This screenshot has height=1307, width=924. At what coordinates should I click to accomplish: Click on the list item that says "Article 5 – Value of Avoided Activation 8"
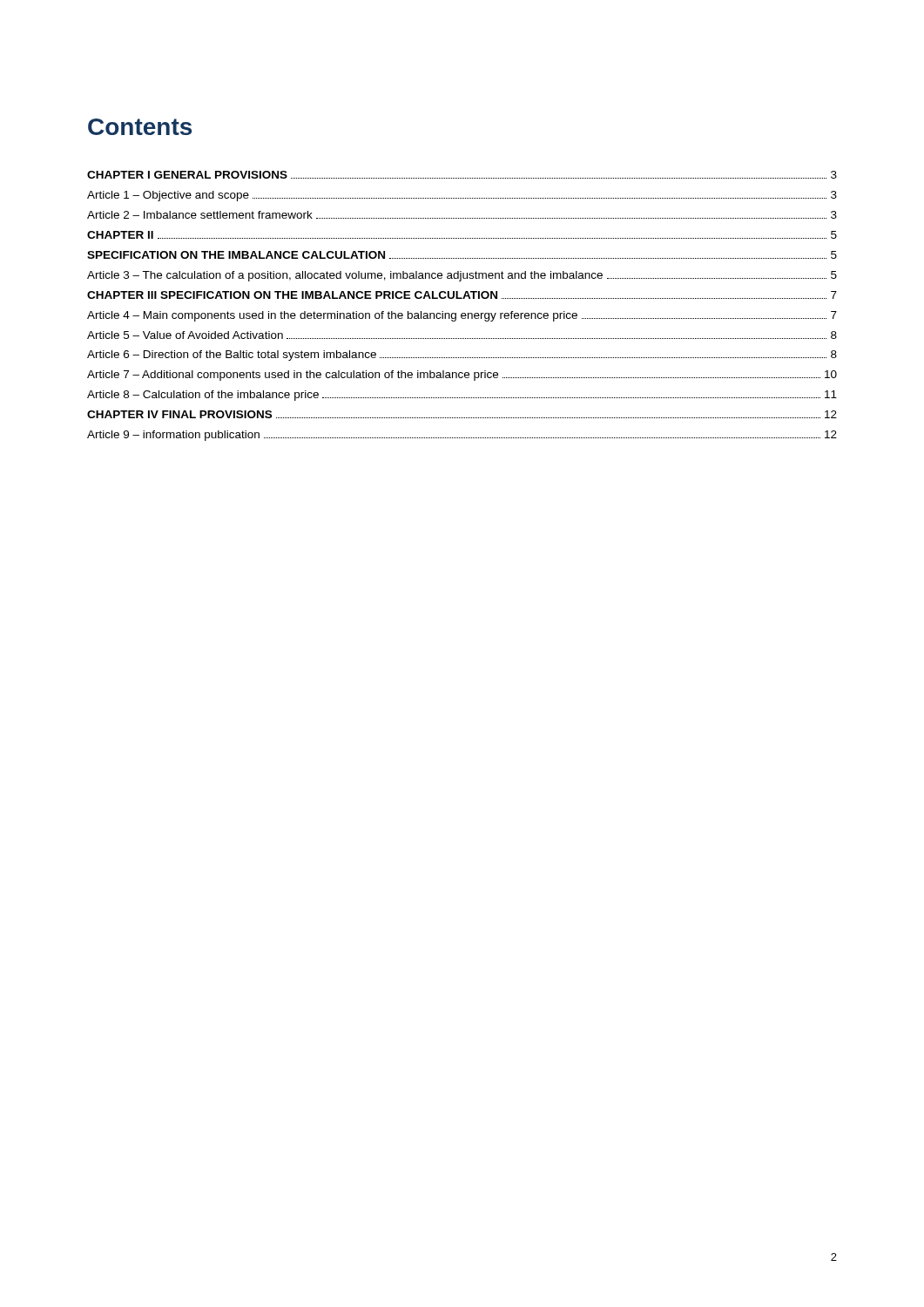coord(462,335)
